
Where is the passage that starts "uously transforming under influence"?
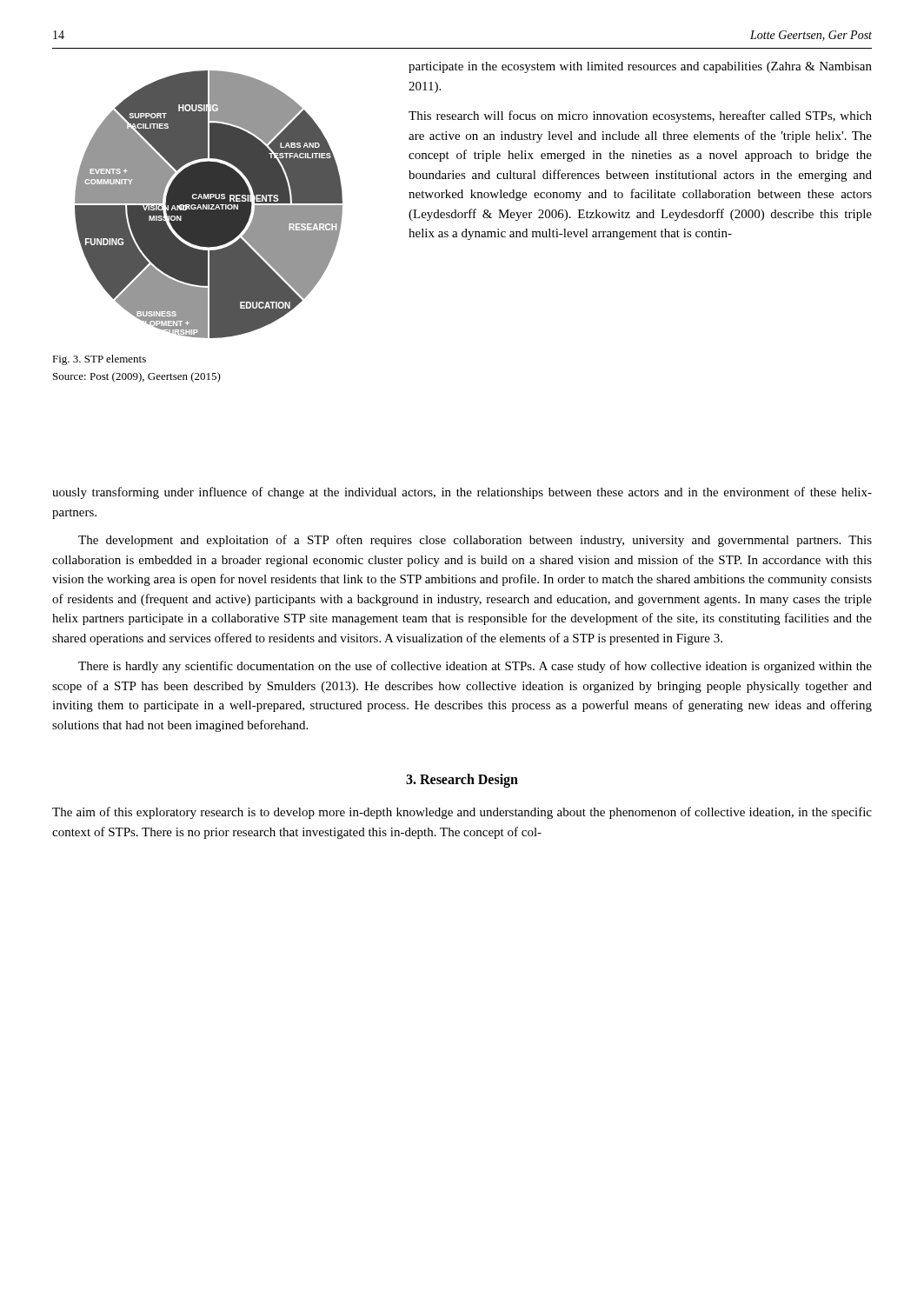(462, 609)
